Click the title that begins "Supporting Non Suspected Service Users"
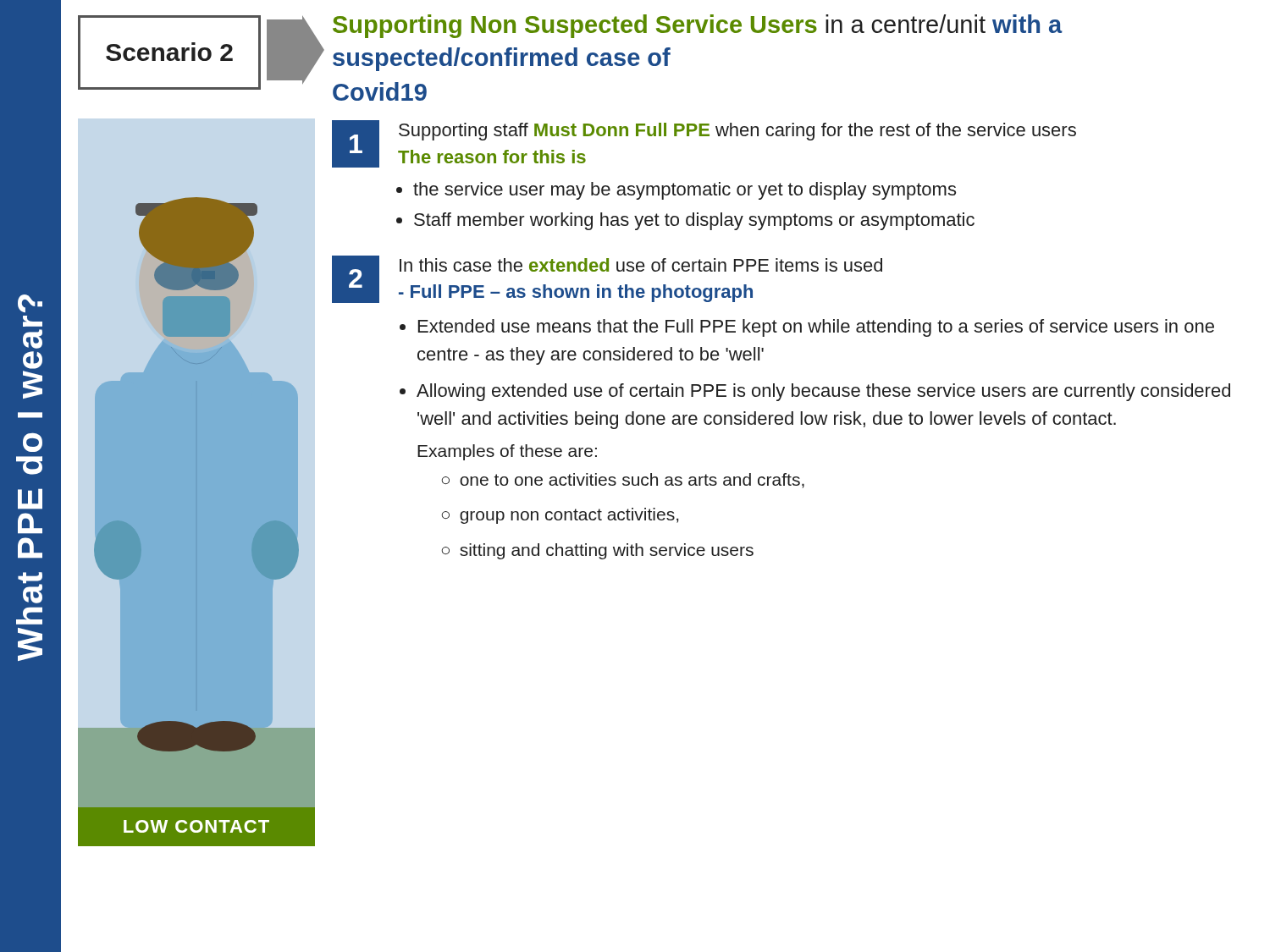 click(698, 26)
